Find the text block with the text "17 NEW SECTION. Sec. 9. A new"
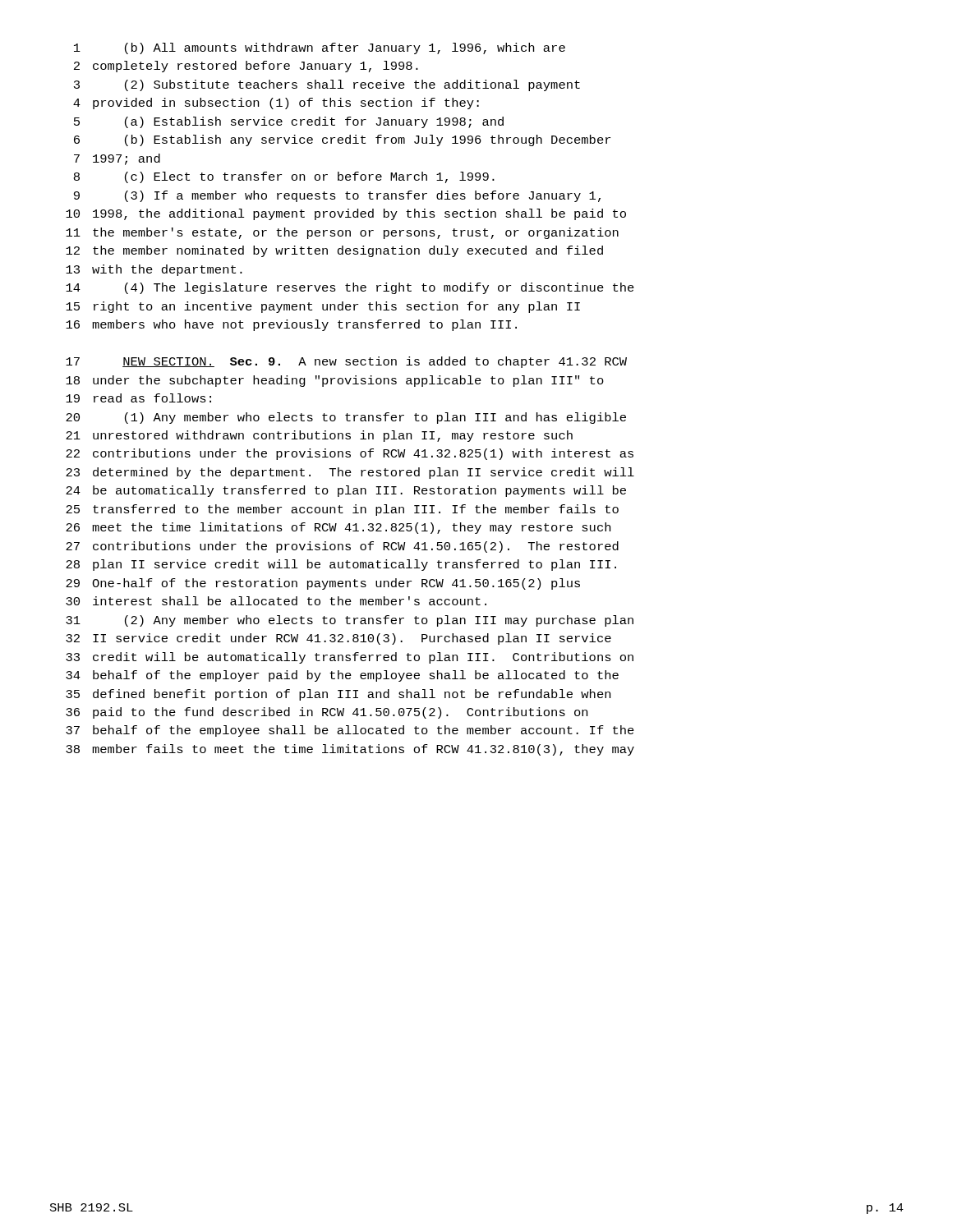953x1232 pixels. tap(476, 381)
